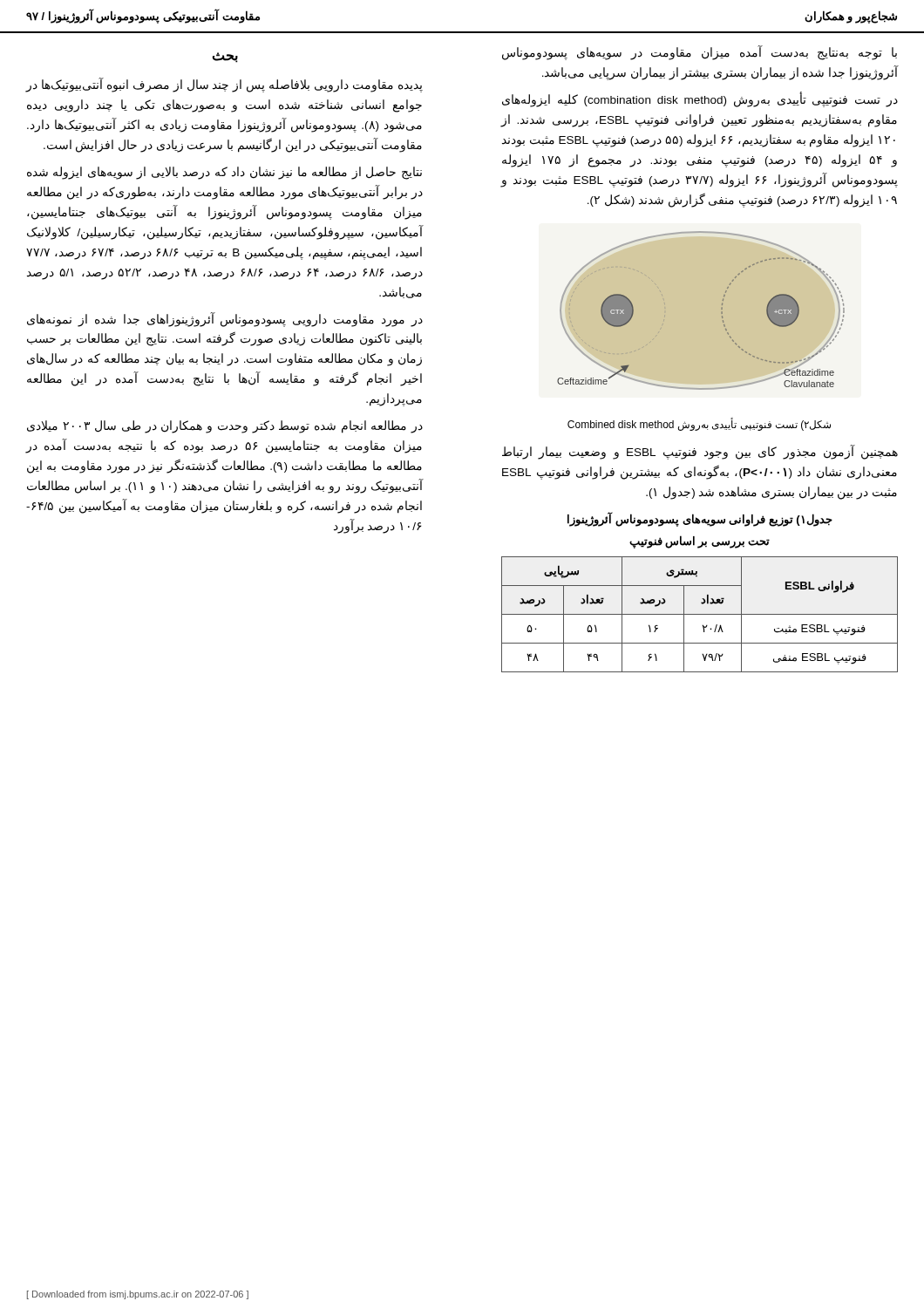
Task: Select the photo
Action: pyautogui.click(x=700, y=313)
